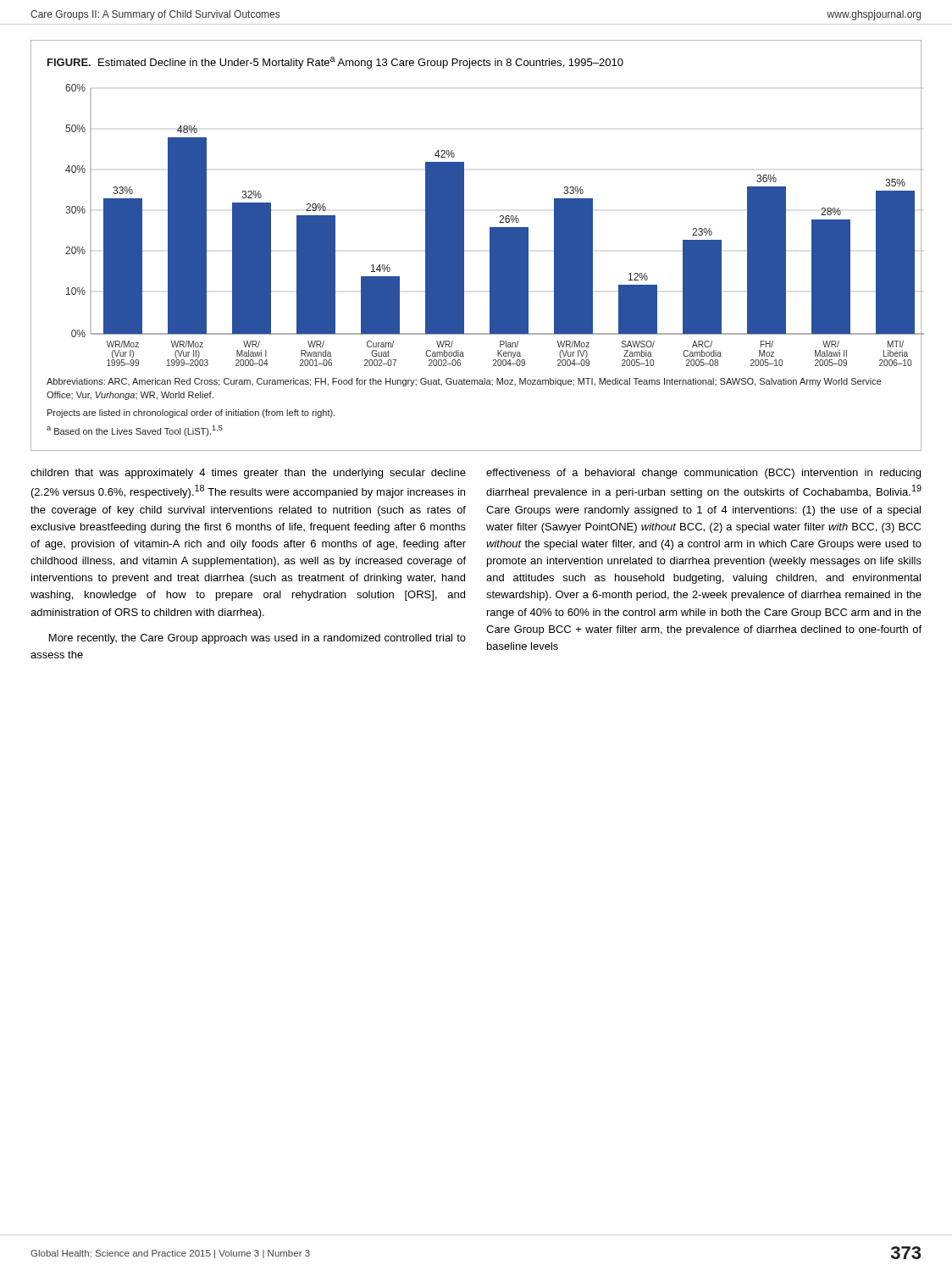The width and height of the screenshot is (952, 1271).
Task: Locate the bar chart
Action: 476,245
